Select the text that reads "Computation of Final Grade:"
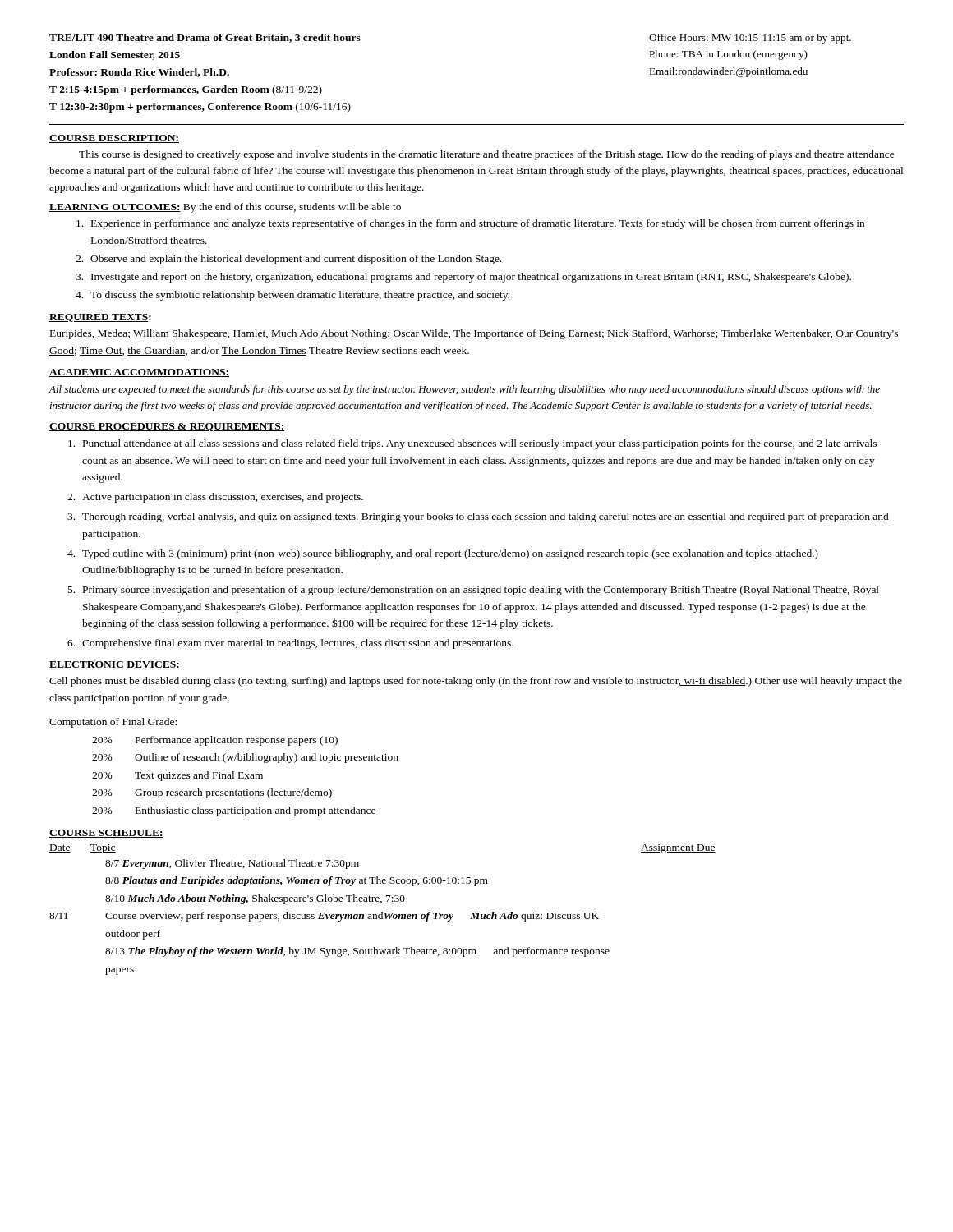The height and width of the screenshot is (1232, 953). point(114,721)
